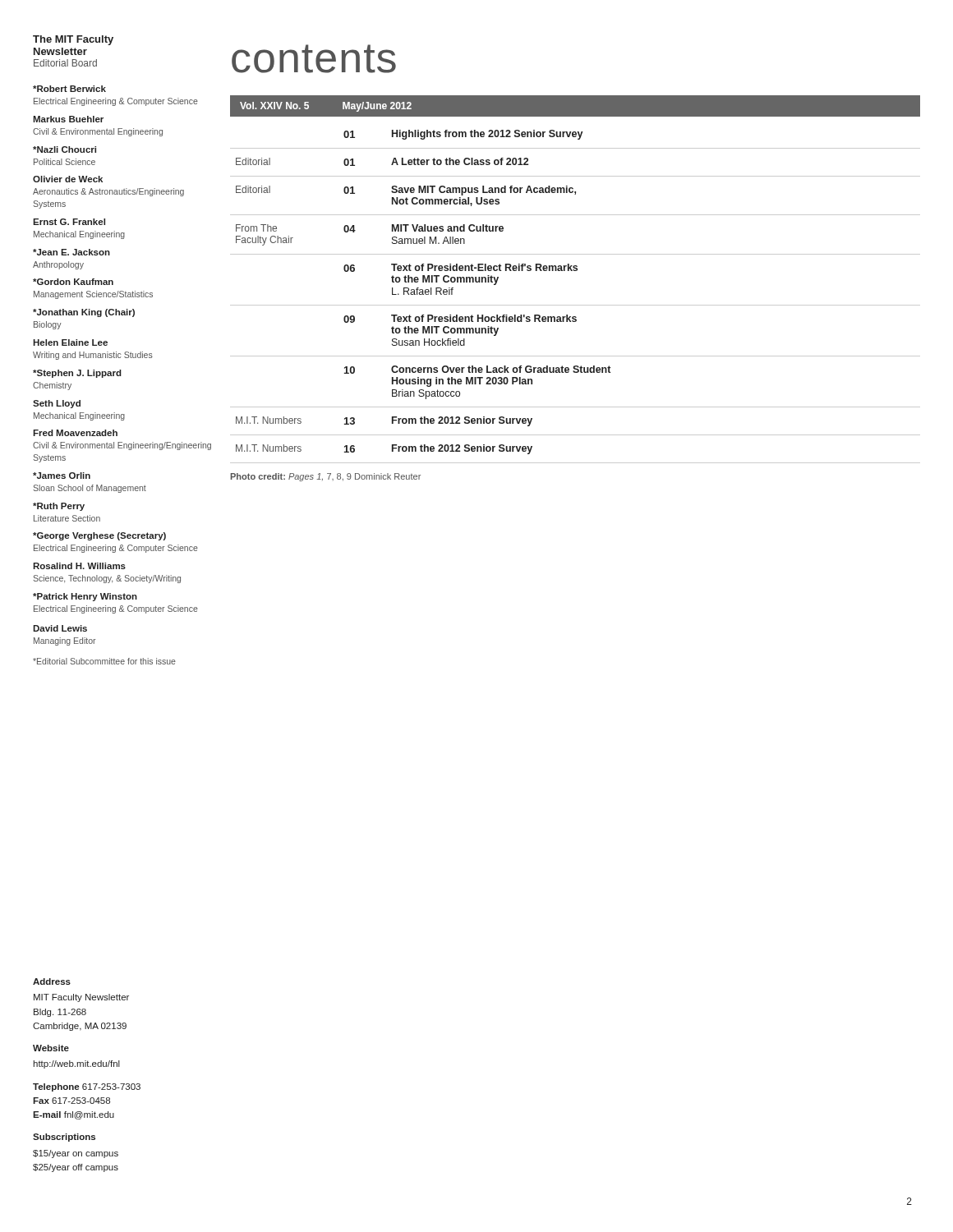This screenshot has width=953, height=1232.
Task: Where does it say "*Jean E. Jackson Anthropology"?
Action: [x=71, y=252]
